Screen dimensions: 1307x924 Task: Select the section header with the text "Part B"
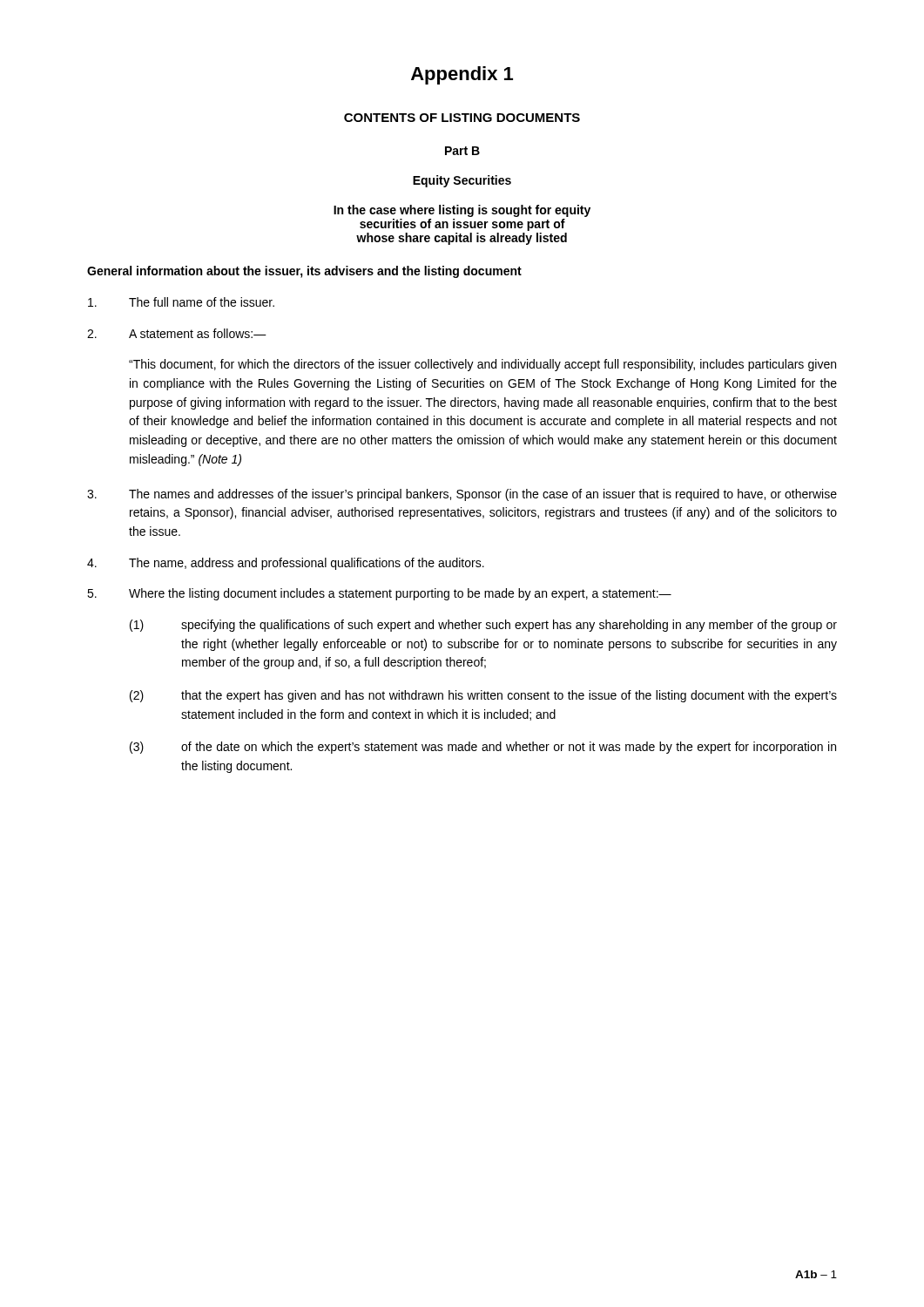click(462, 151)
